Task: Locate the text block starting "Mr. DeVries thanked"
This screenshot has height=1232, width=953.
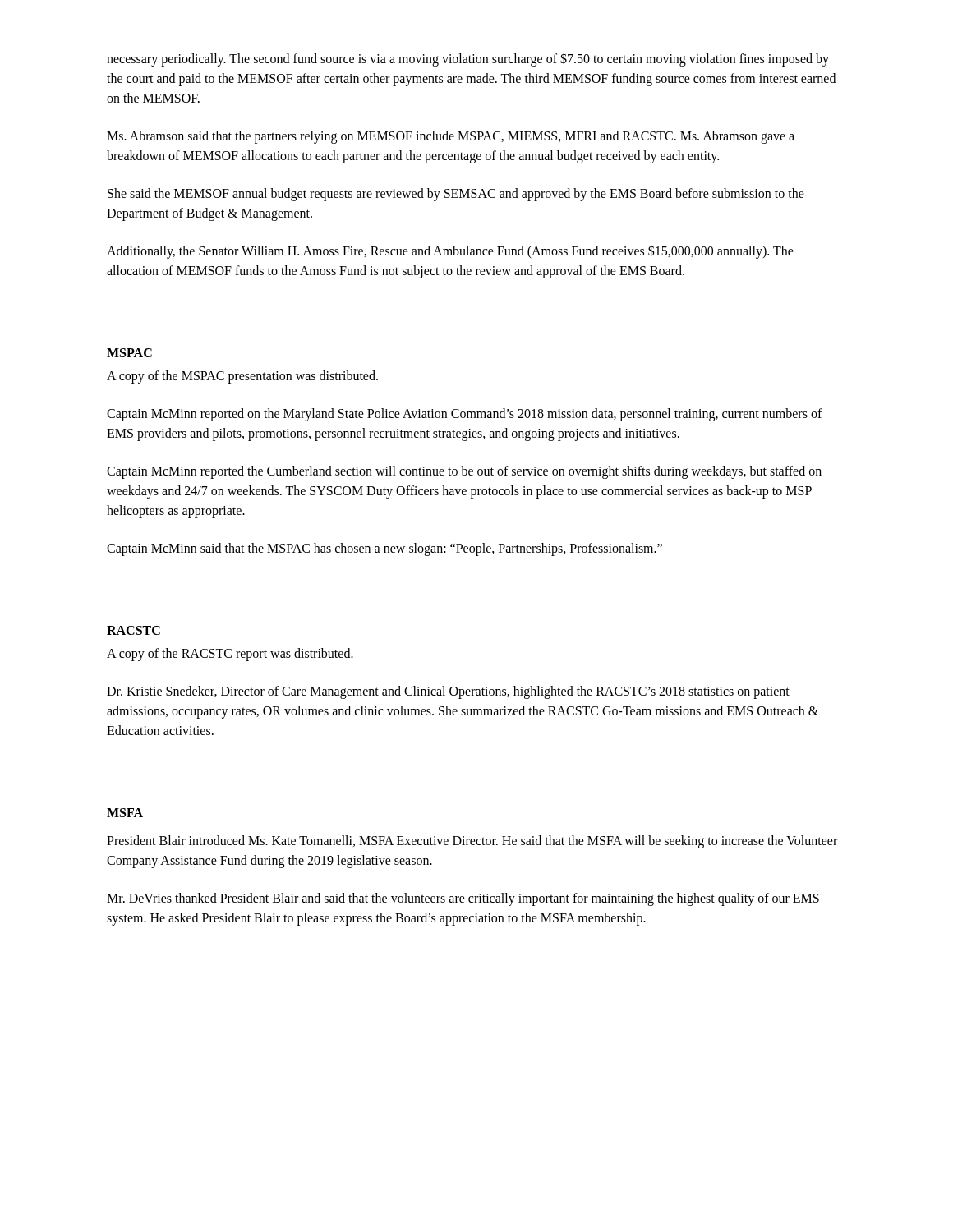Action: [463, 908]
